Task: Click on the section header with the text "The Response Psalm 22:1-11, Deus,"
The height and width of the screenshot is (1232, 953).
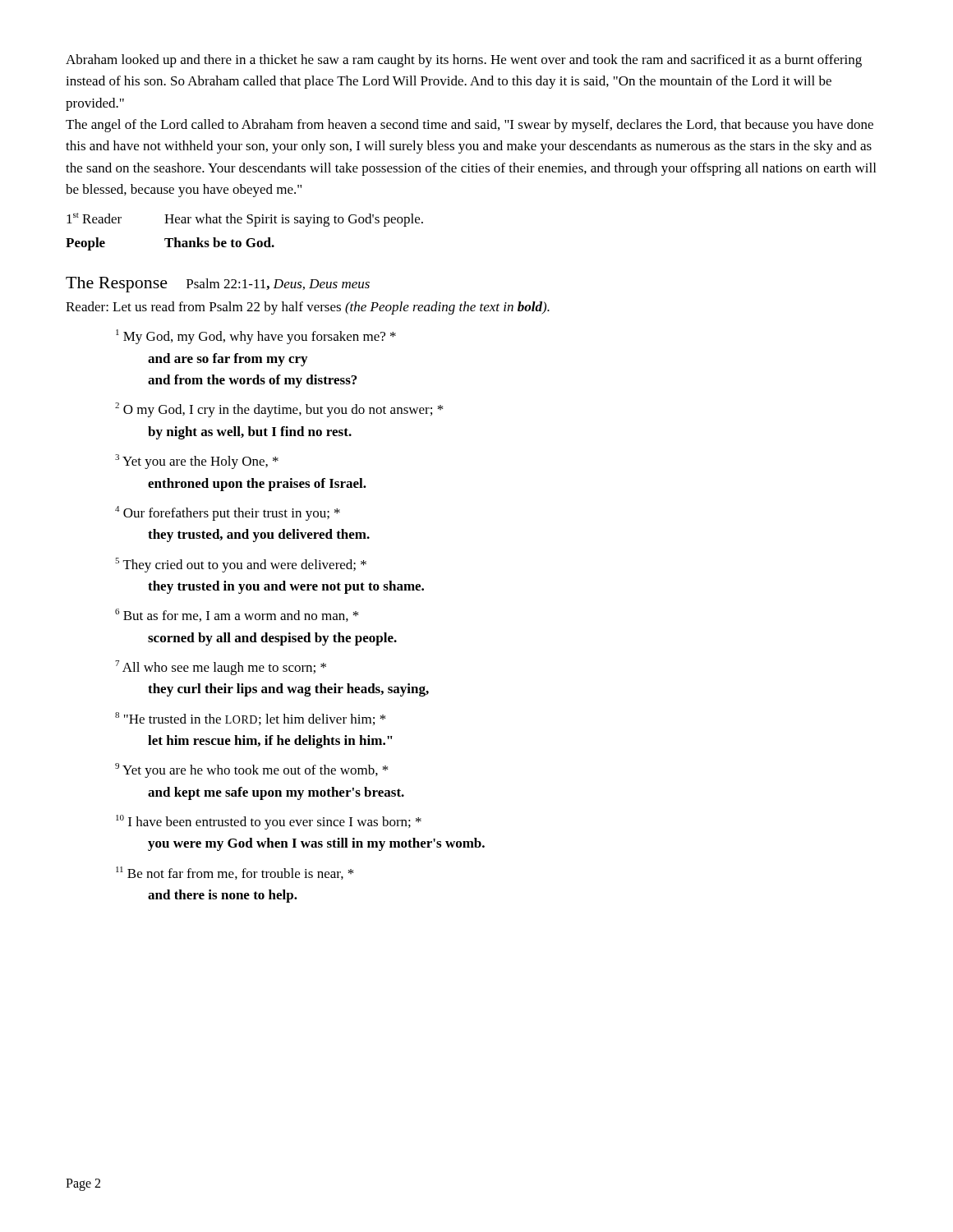Action: 218,282
